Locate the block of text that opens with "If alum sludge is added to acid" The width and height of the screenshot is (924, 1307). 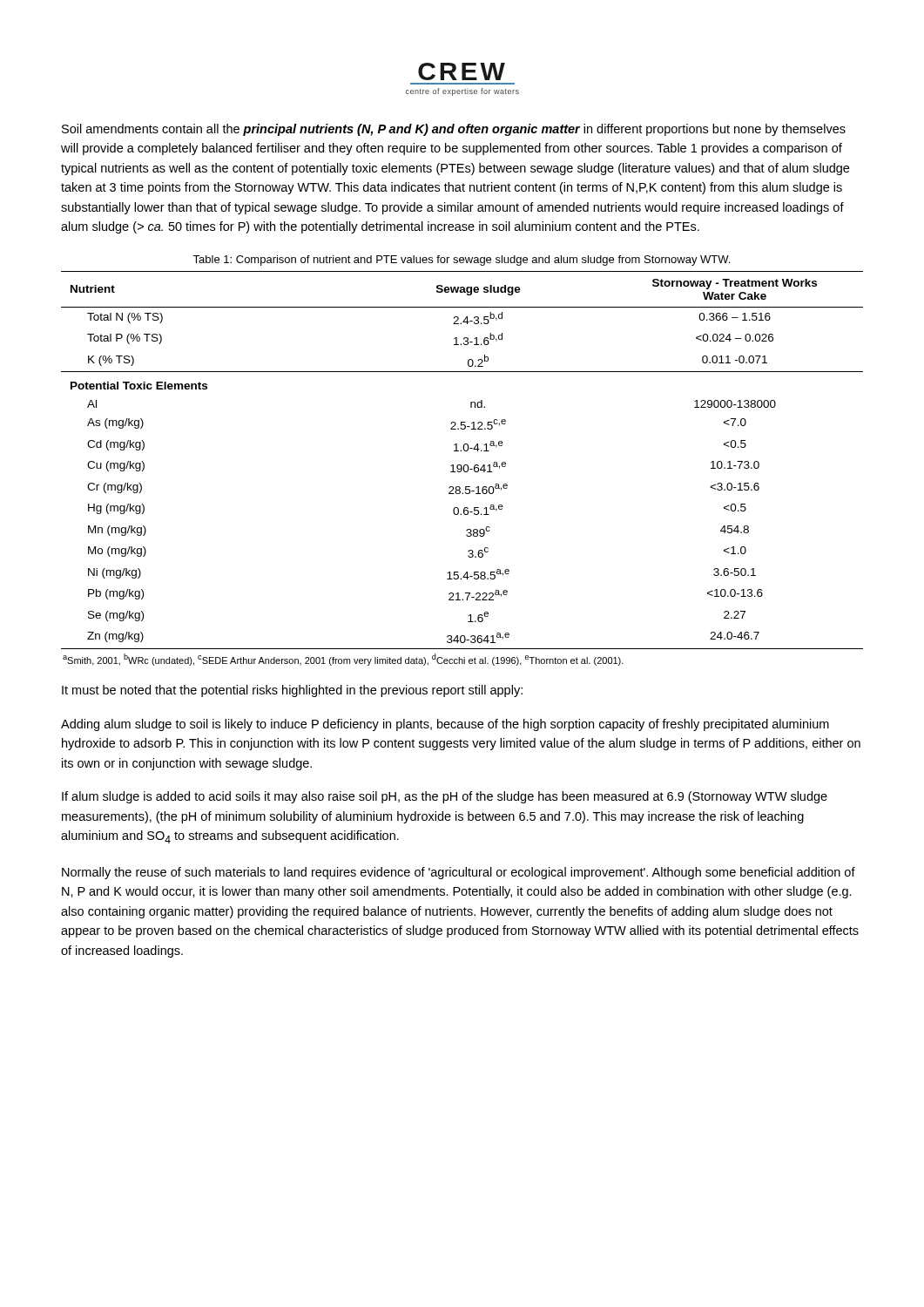point(444,818)
